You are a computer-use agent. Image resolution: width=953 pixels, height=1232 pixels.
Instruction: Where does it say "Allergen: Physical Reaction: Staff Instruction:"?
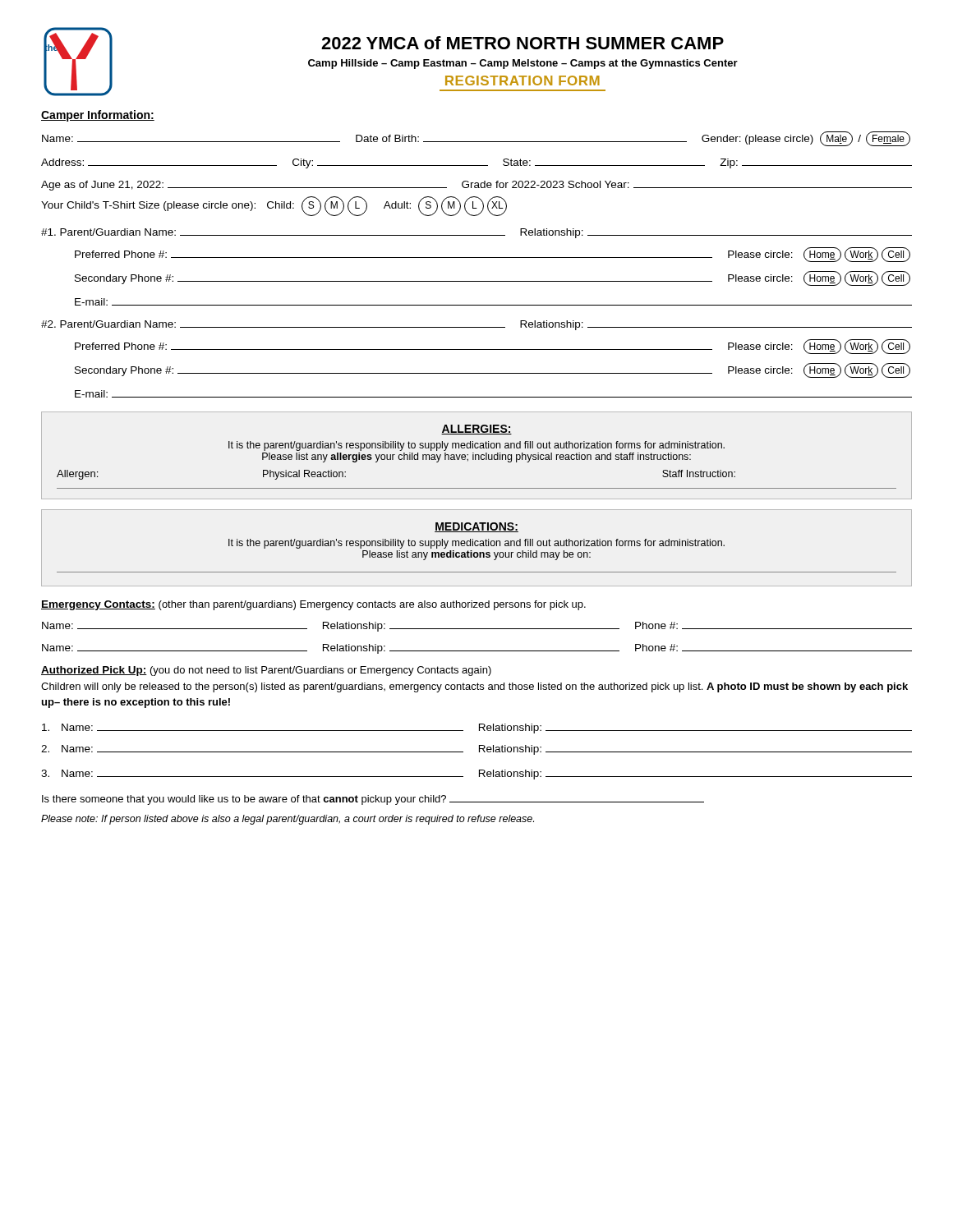[x=79, y=474]
